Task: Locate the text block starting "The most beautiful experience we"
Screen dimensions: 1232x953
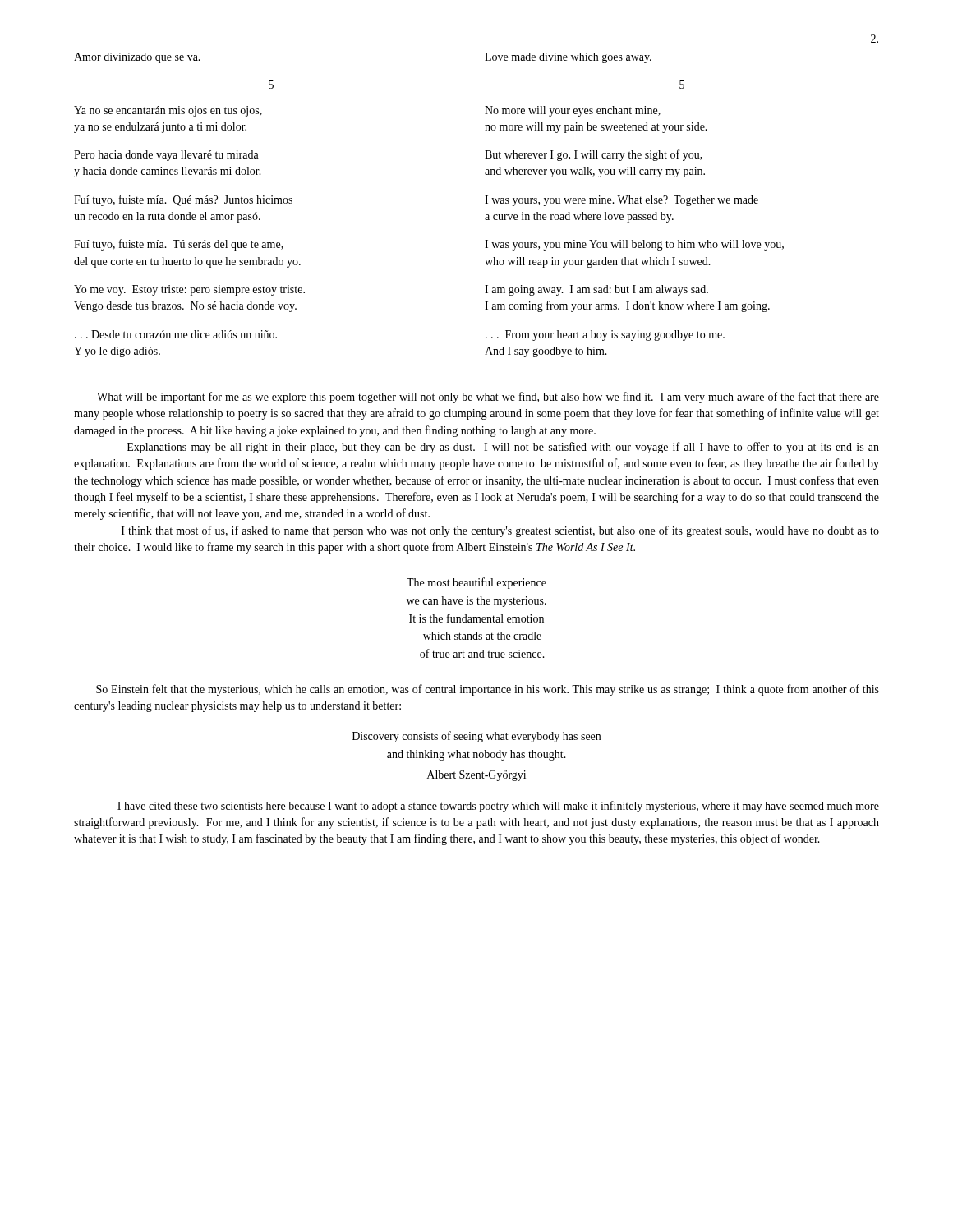Action: coord(476,618)
